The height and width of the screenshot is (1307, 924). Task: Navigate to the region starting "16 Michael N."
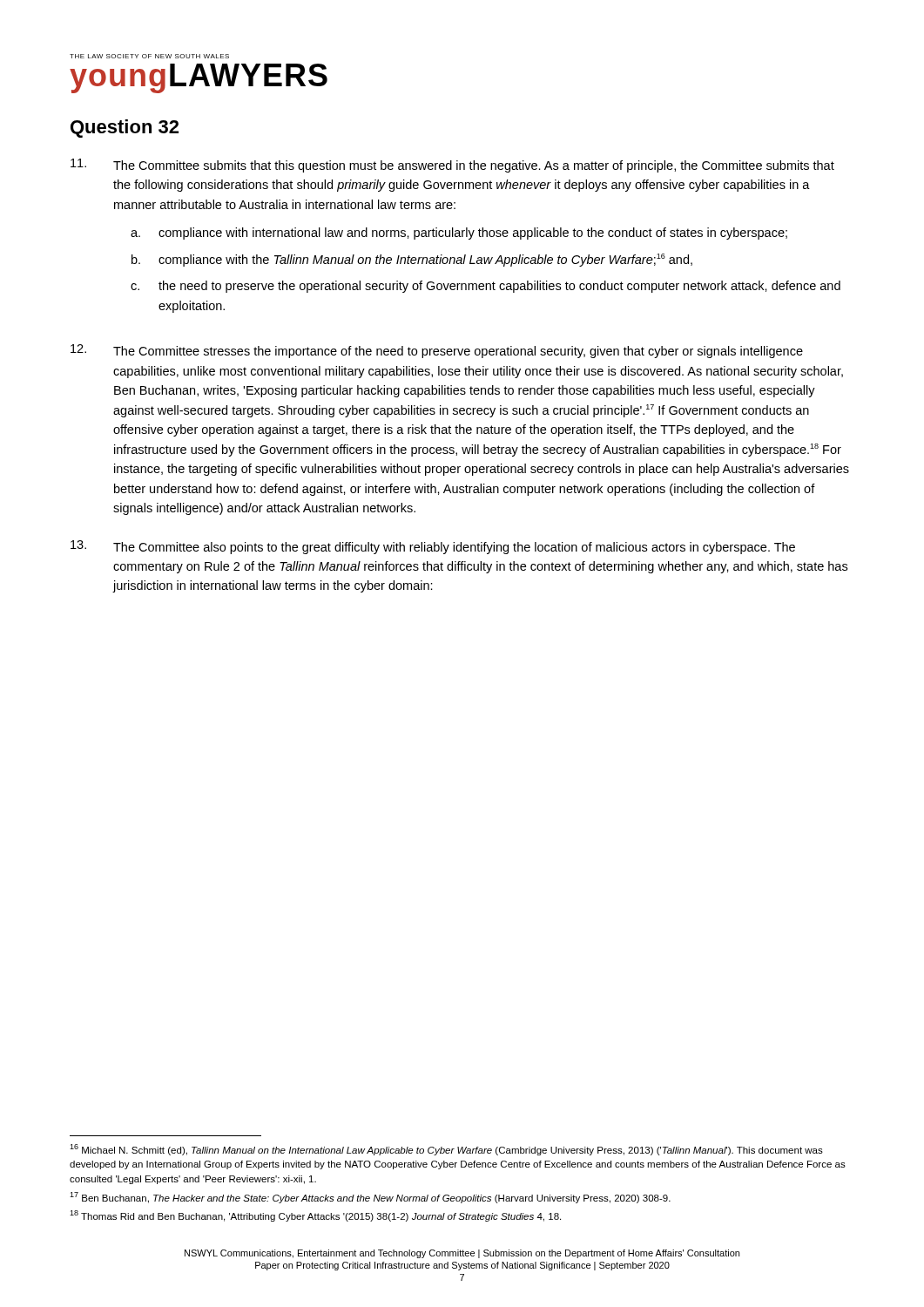coord(458,1163)
